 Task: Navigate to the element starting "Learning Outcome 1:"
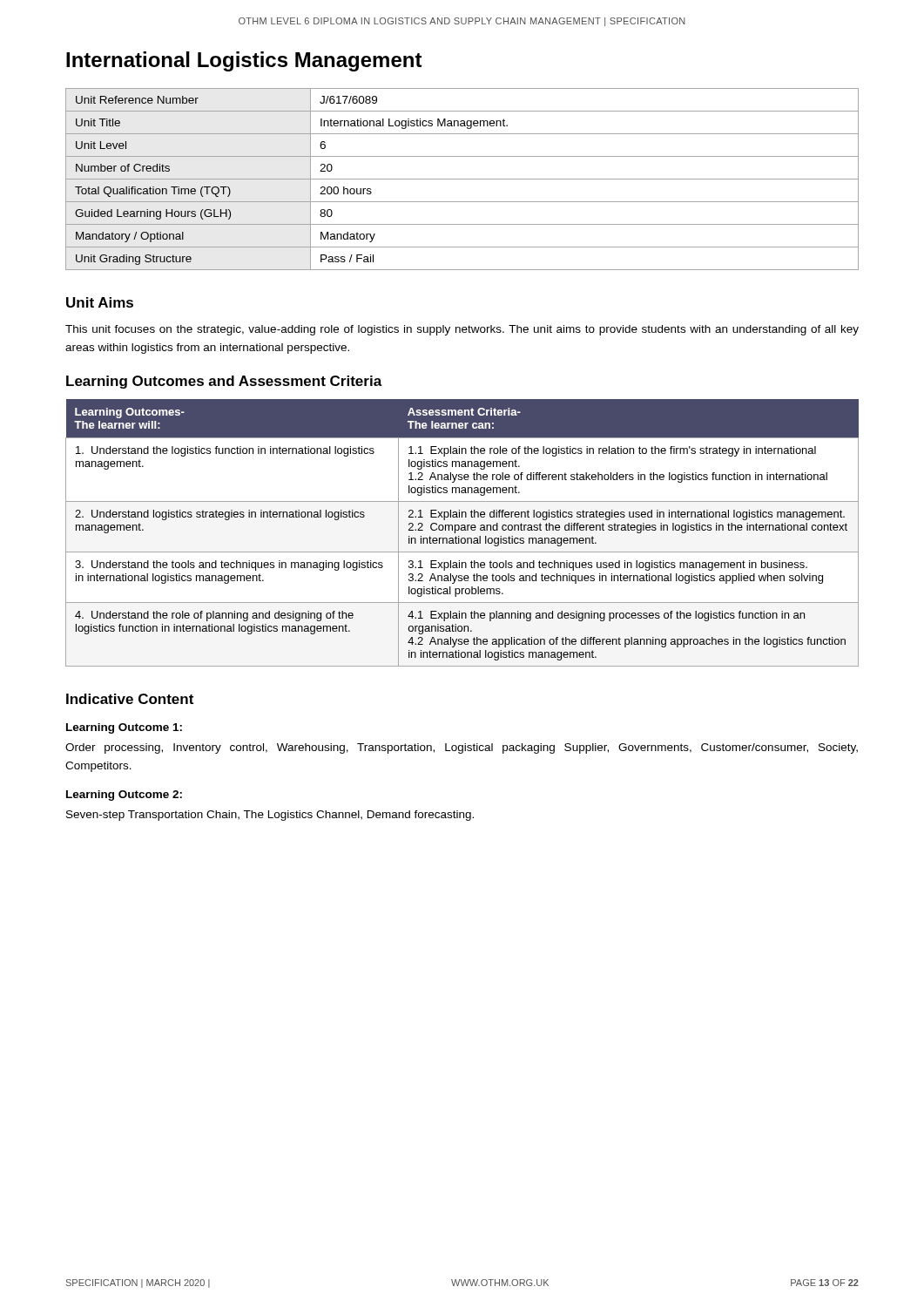point(124,727)
